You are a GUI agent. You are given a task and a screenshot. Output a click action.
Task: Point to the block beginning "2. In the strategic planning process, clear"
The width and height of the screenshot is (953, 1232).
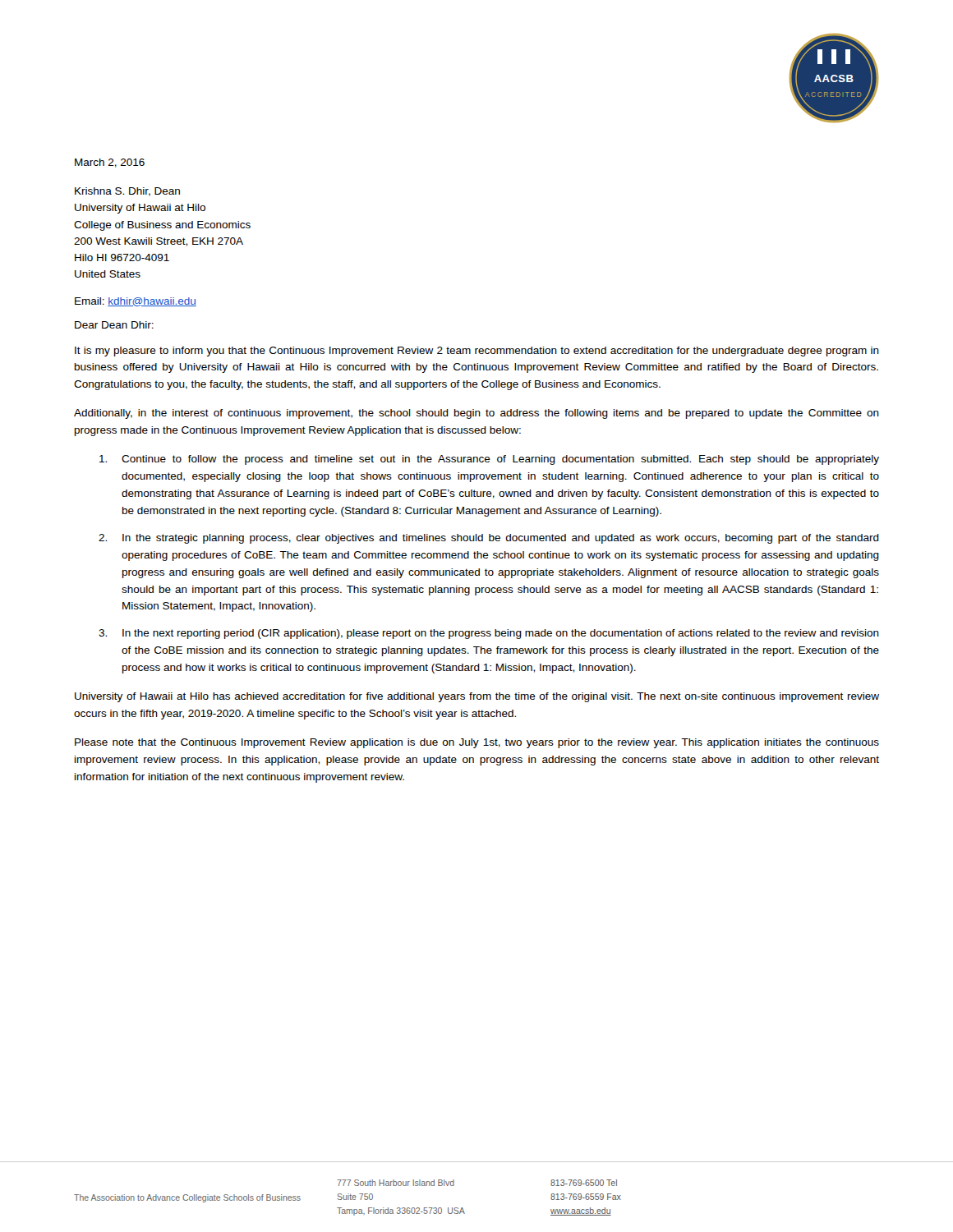click(489, 573)
